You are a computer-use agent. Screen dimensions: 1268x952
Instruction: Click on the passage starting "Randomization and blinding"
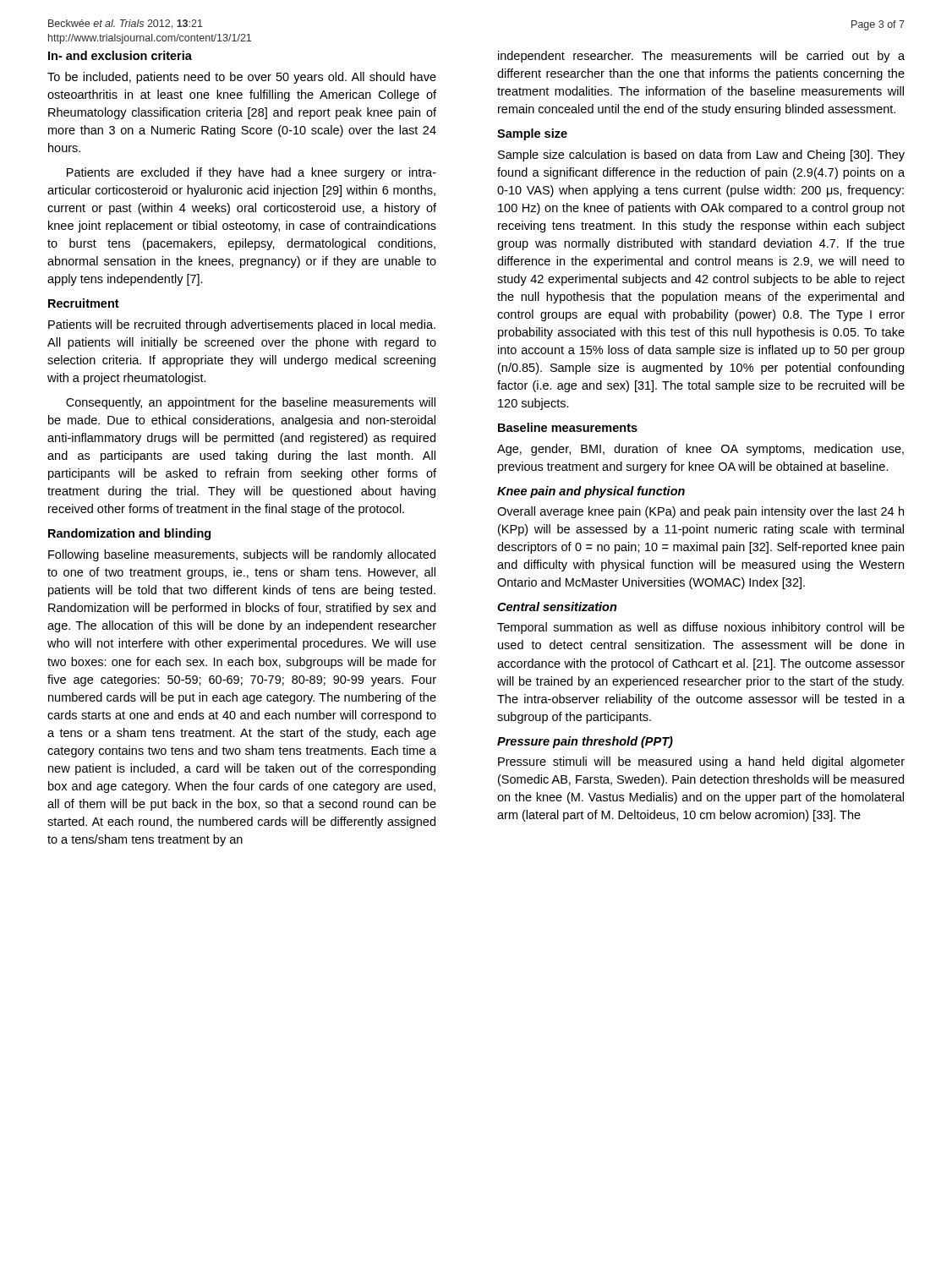coord(129,534)
